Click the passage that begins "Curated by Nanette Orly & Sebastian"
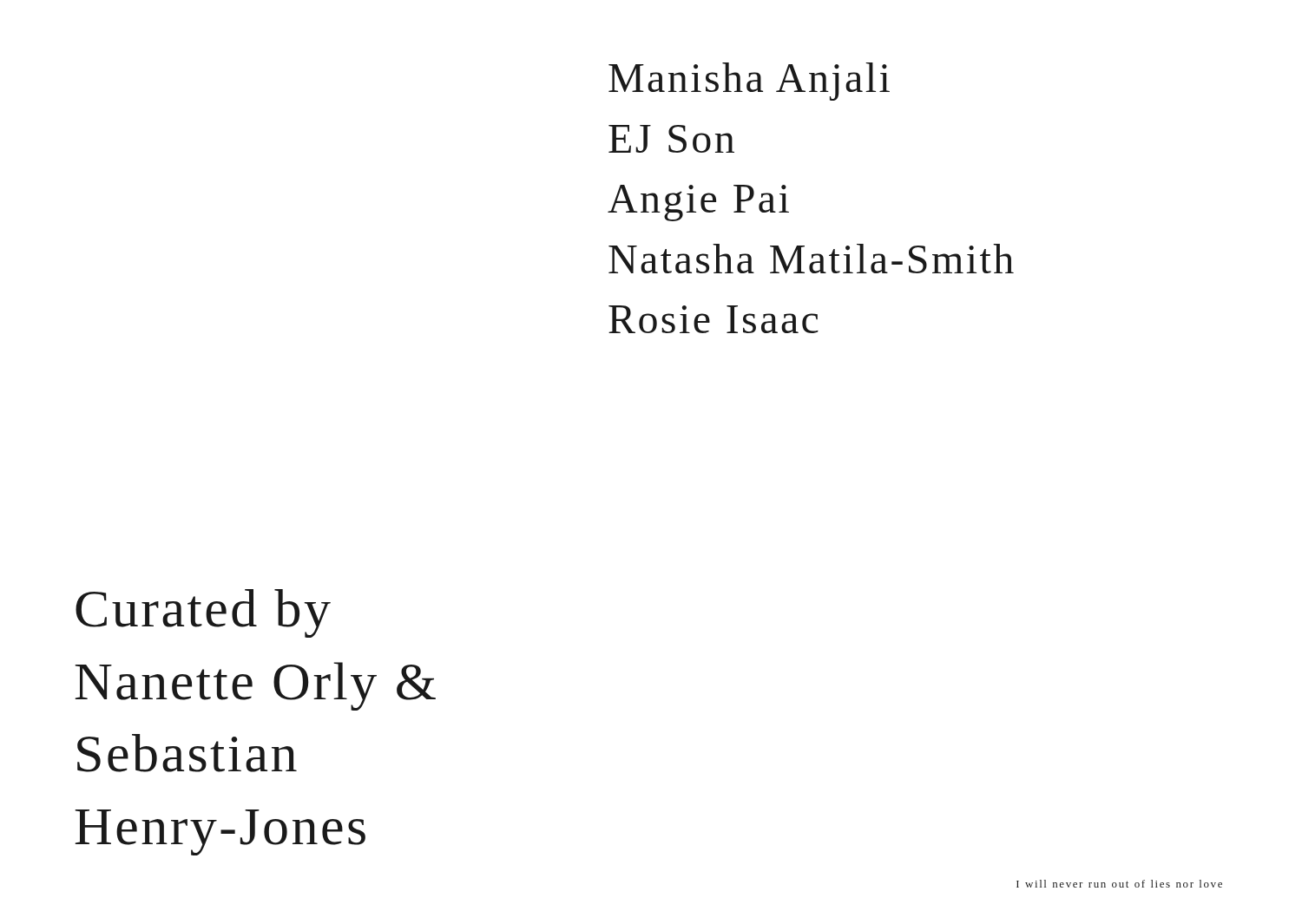This screenshot has height=924, width=1302. 256,717
